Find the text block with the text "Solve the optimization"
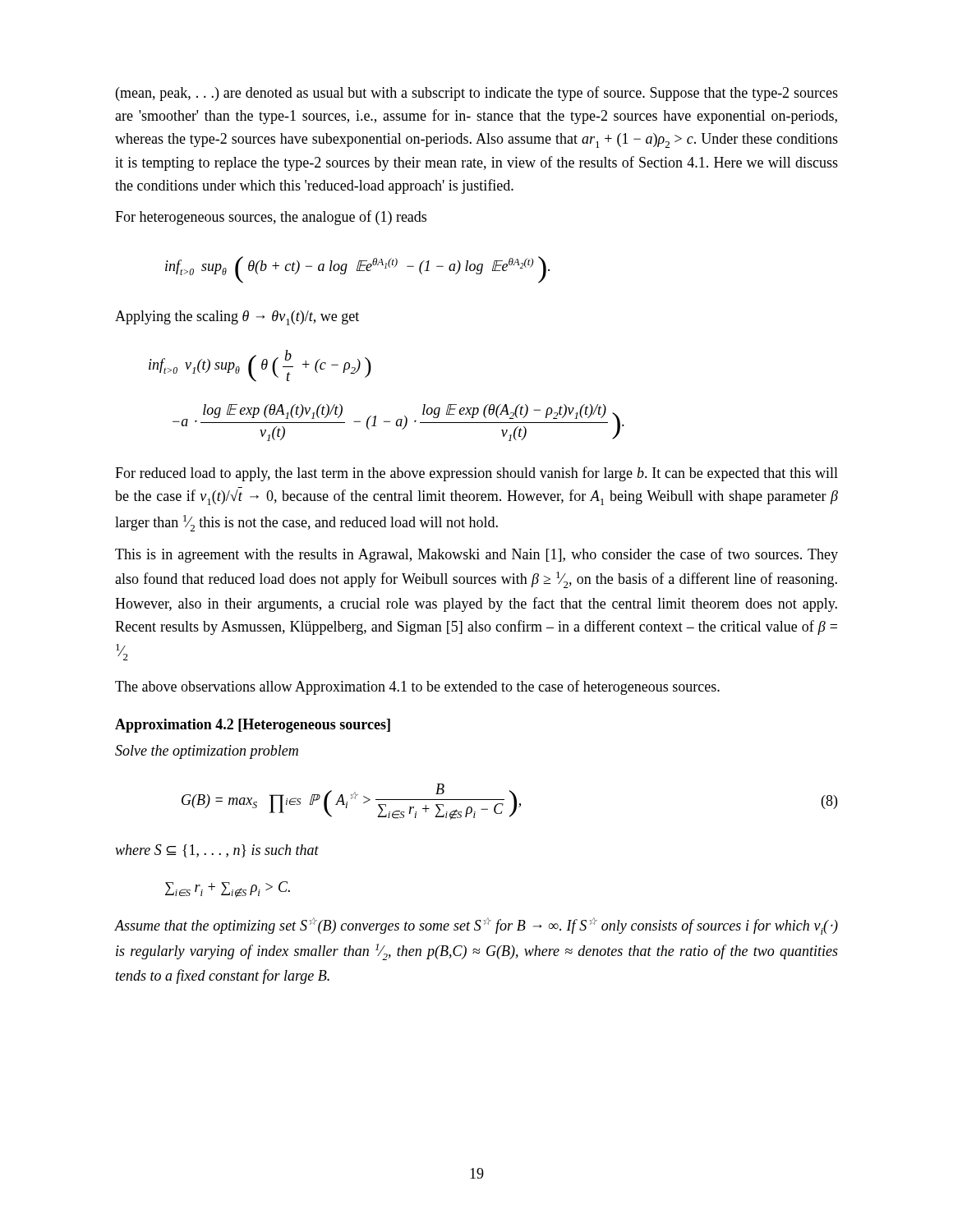953x1232 pixels. click(207, 752)
